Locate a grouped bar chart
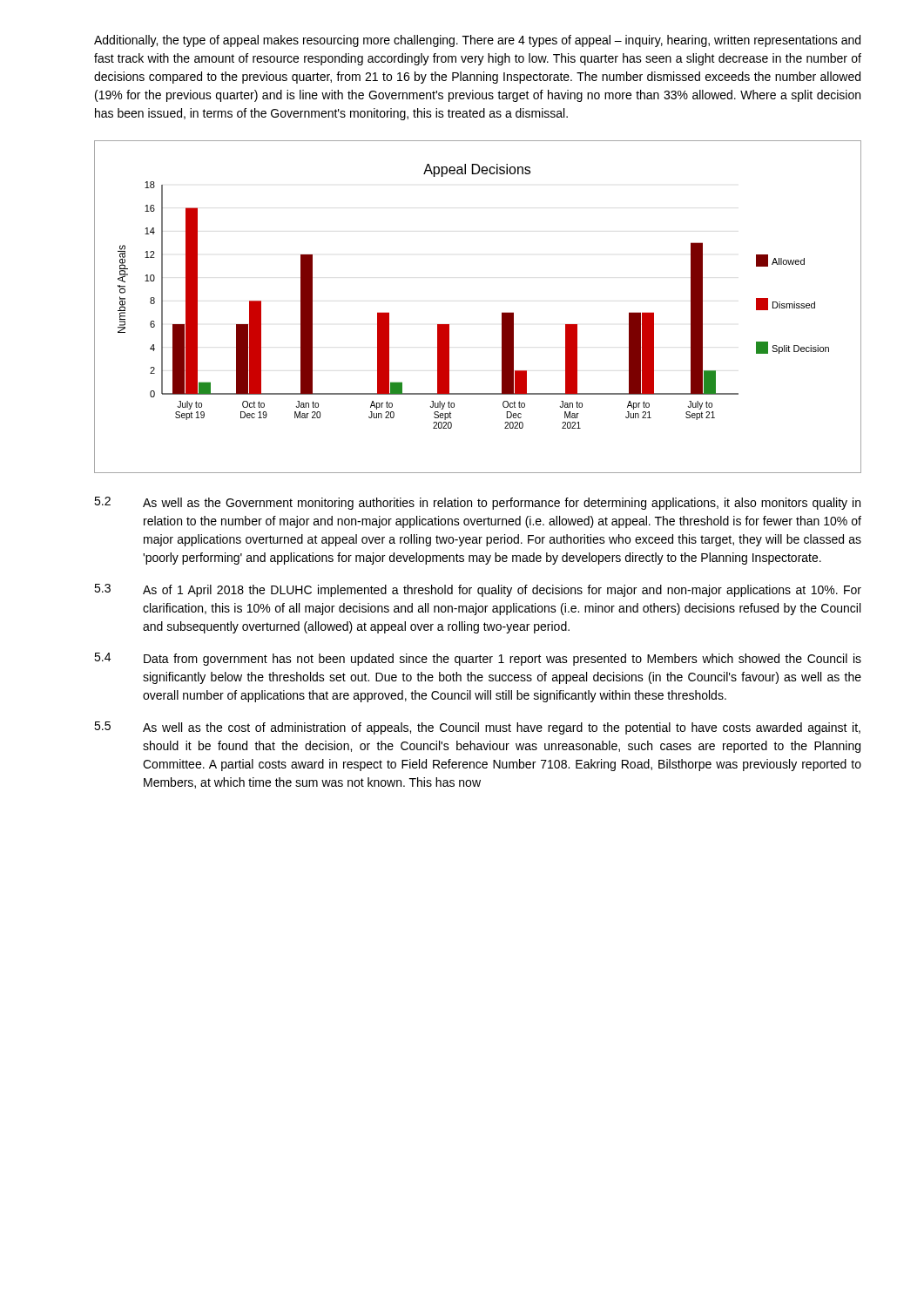The height and width of the screenshot is (1307, 924). coord(478,307)
